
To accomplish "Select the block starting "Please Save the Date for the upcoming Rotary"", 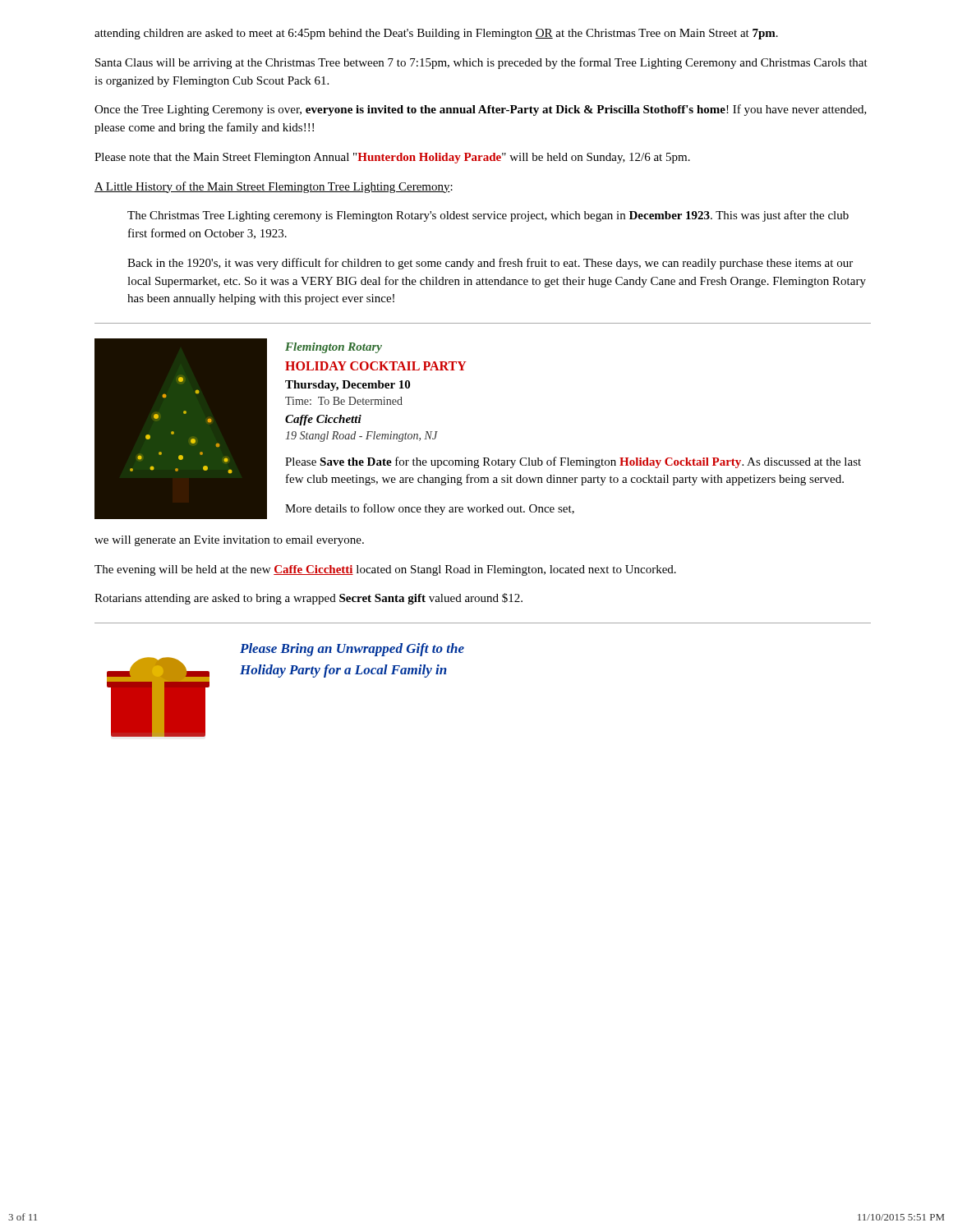I will click(573, 470).
